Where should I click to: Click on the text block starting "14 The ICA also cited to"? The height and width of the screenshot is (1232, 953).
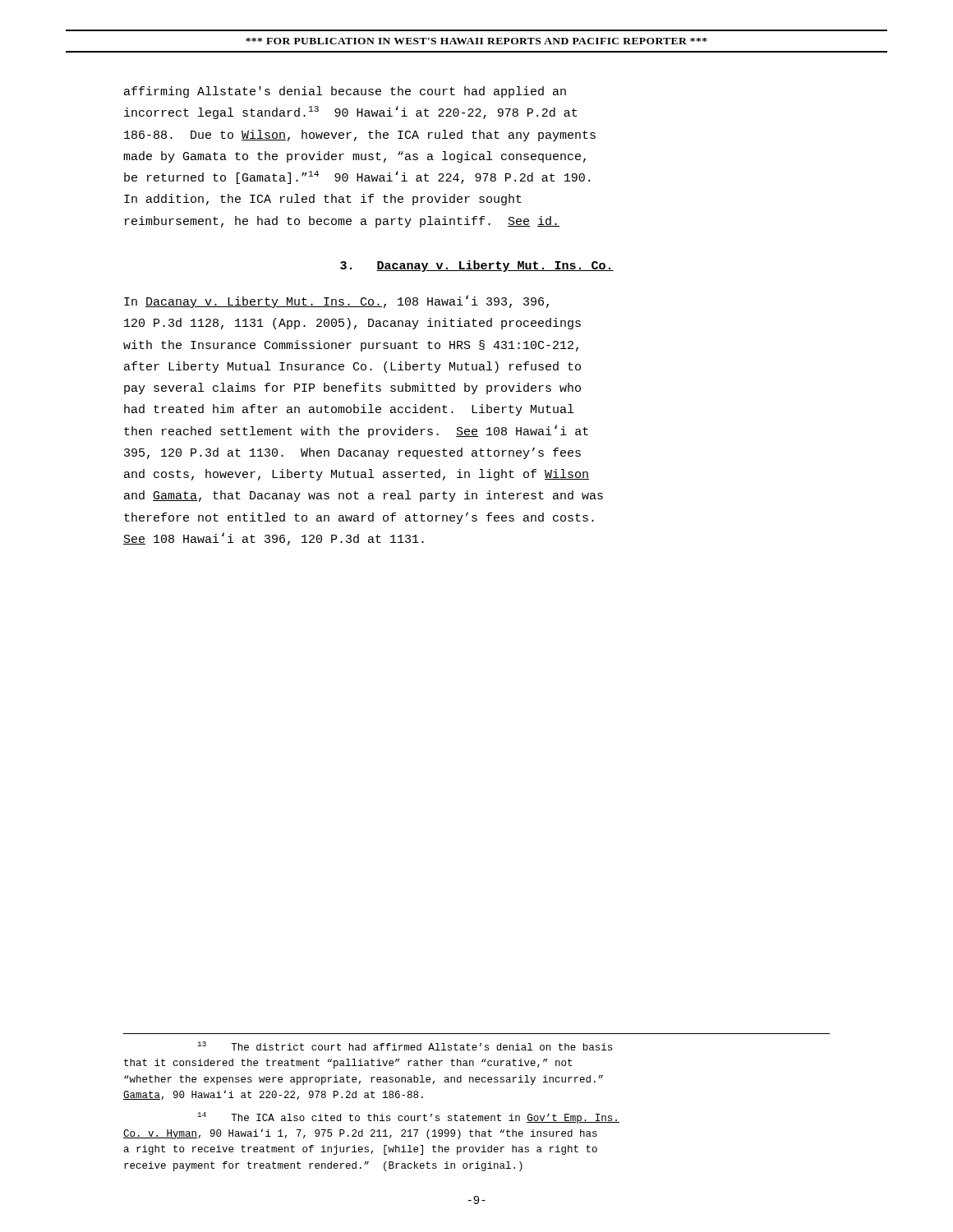point(476,1143)
